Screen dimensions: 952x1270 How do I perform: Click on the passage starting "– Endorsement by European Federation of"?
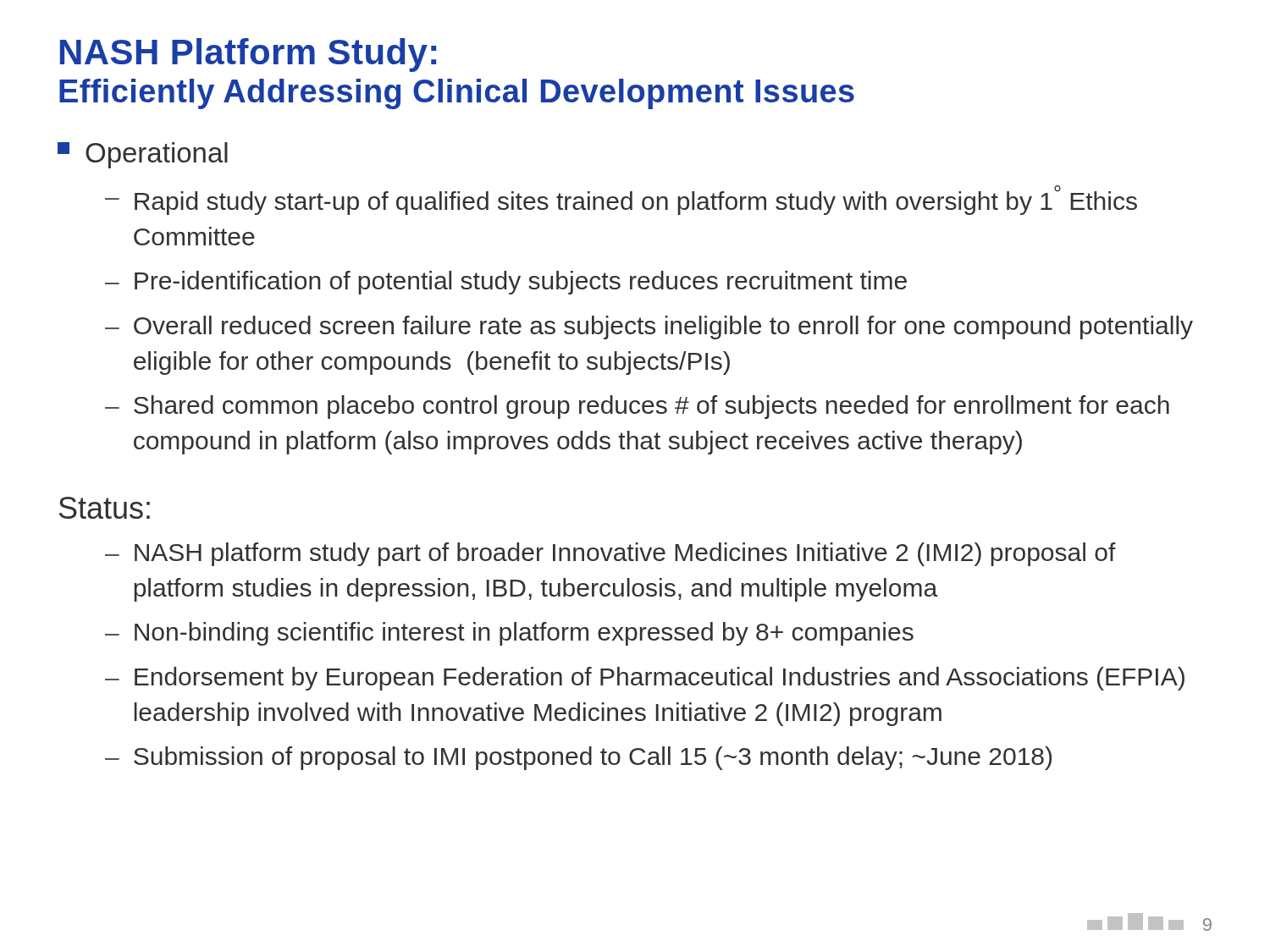tap(659, 695)
